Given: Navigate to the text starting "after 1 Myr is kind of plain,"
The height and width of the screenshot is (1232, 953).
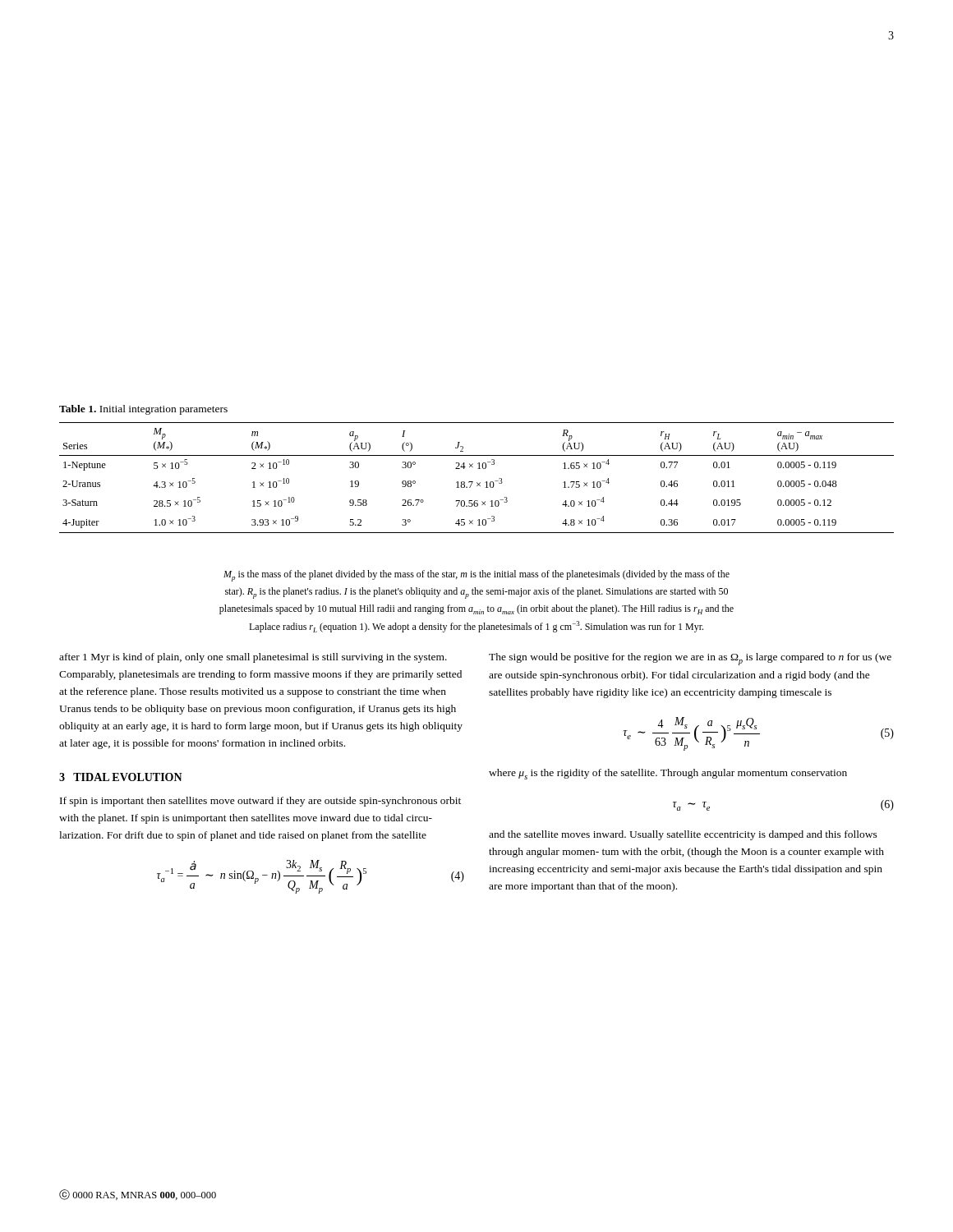Looking at the screenshot, I should 261,700.
